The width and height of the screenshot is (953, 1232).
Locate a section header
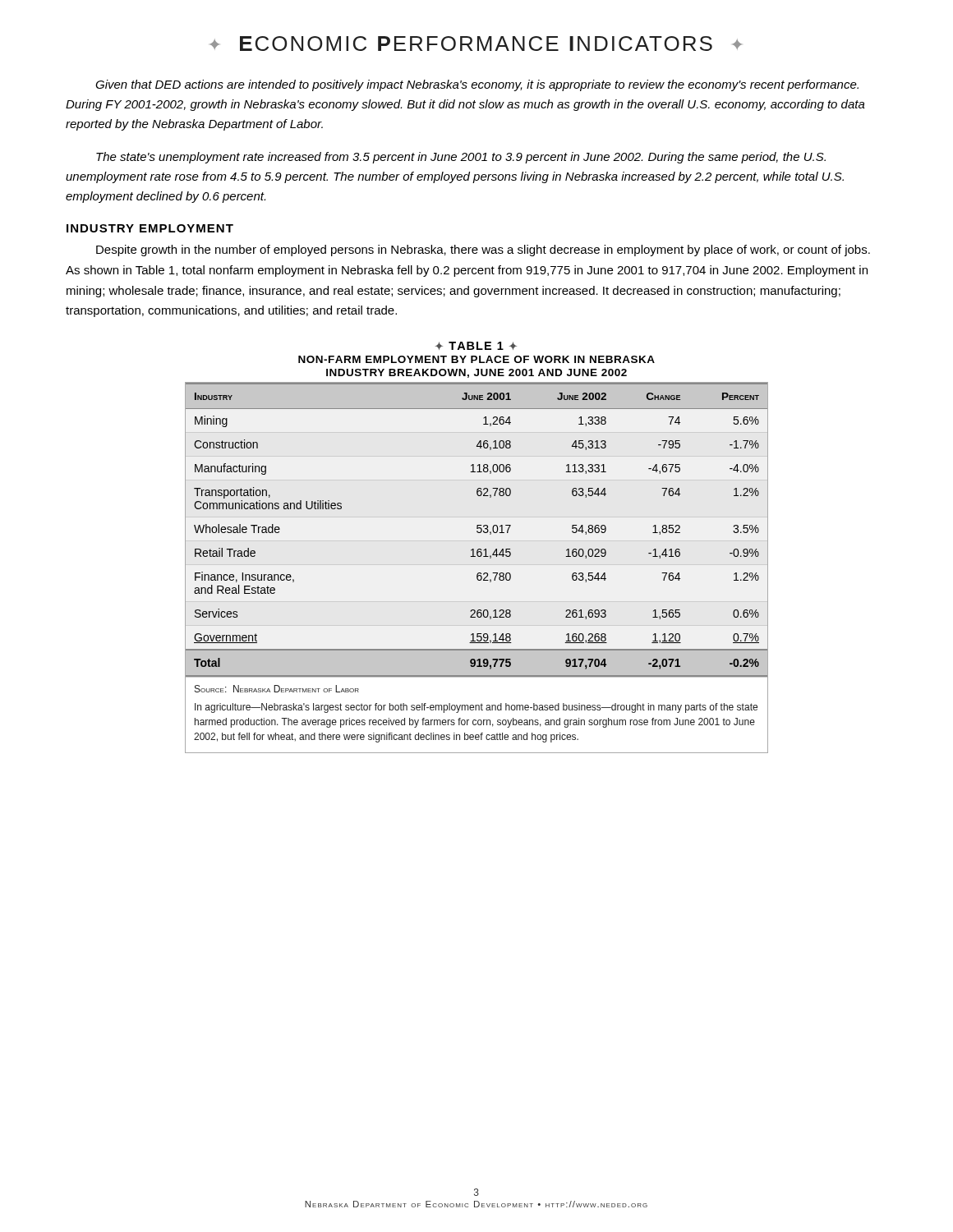(150, 228)
